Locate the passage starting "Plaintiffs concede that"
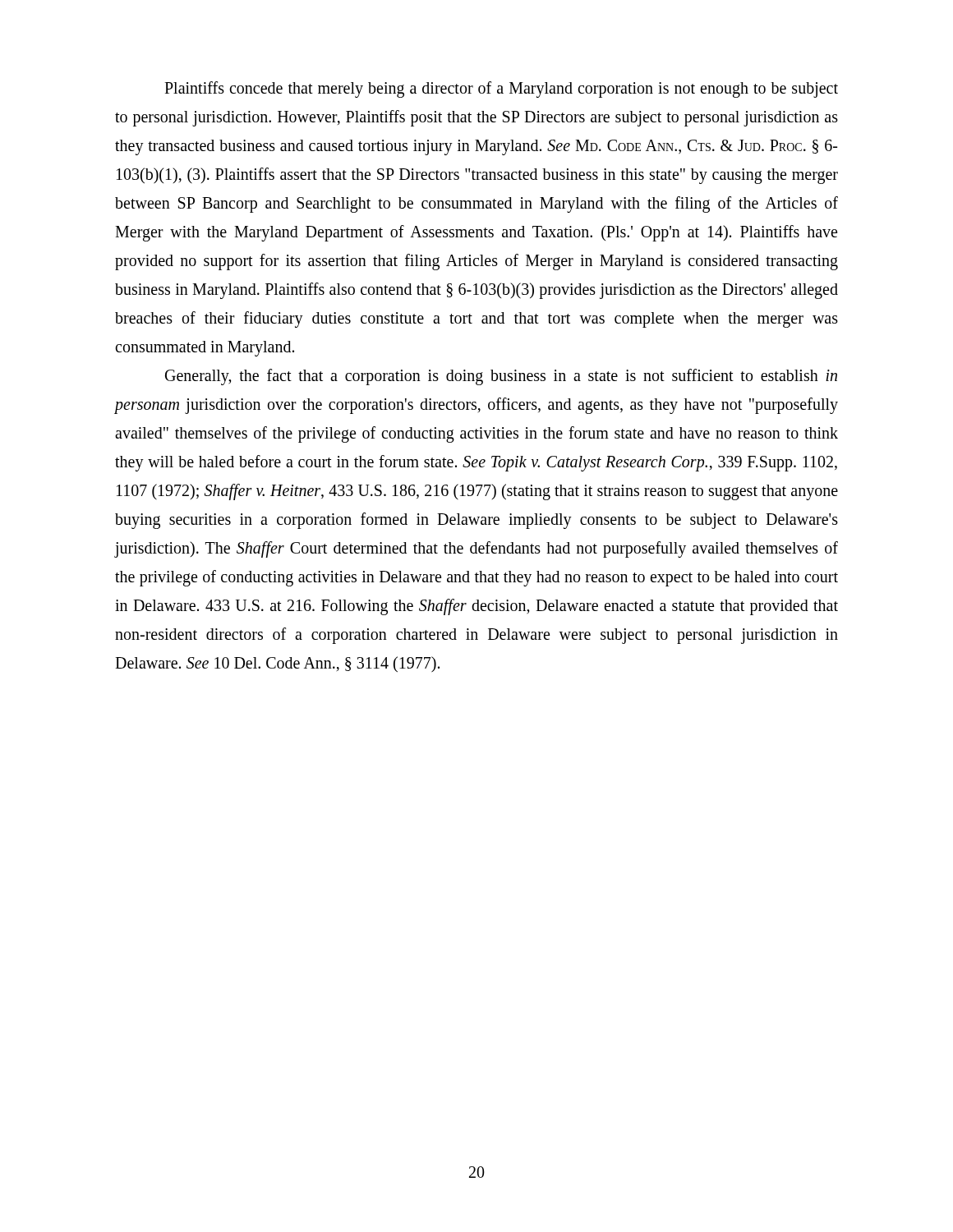The image size is (953, 1232). pyautogui.click(x=476, y=218)
